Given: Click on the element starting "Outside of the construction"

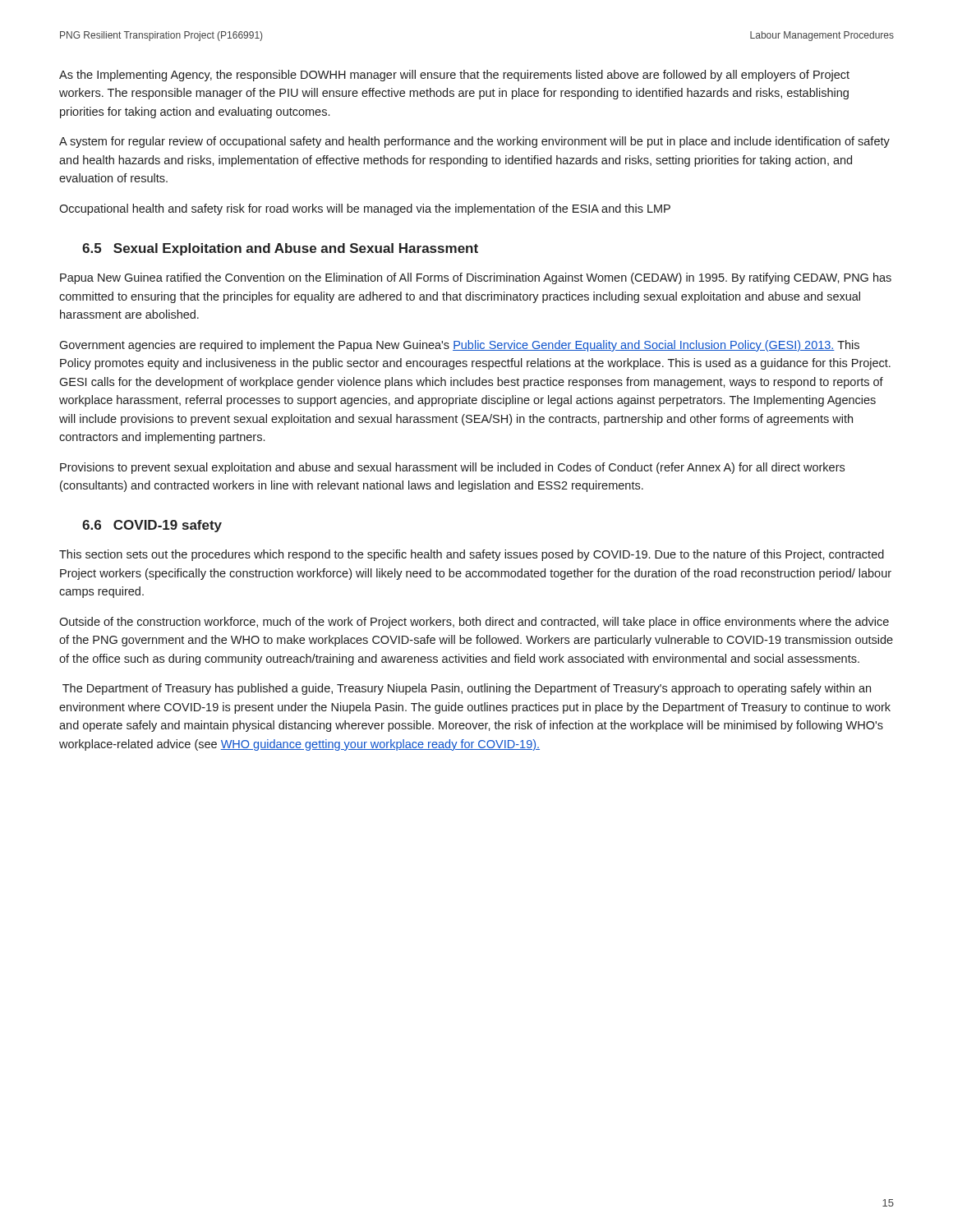Looking at the screenshot, I should pos(476,640).
